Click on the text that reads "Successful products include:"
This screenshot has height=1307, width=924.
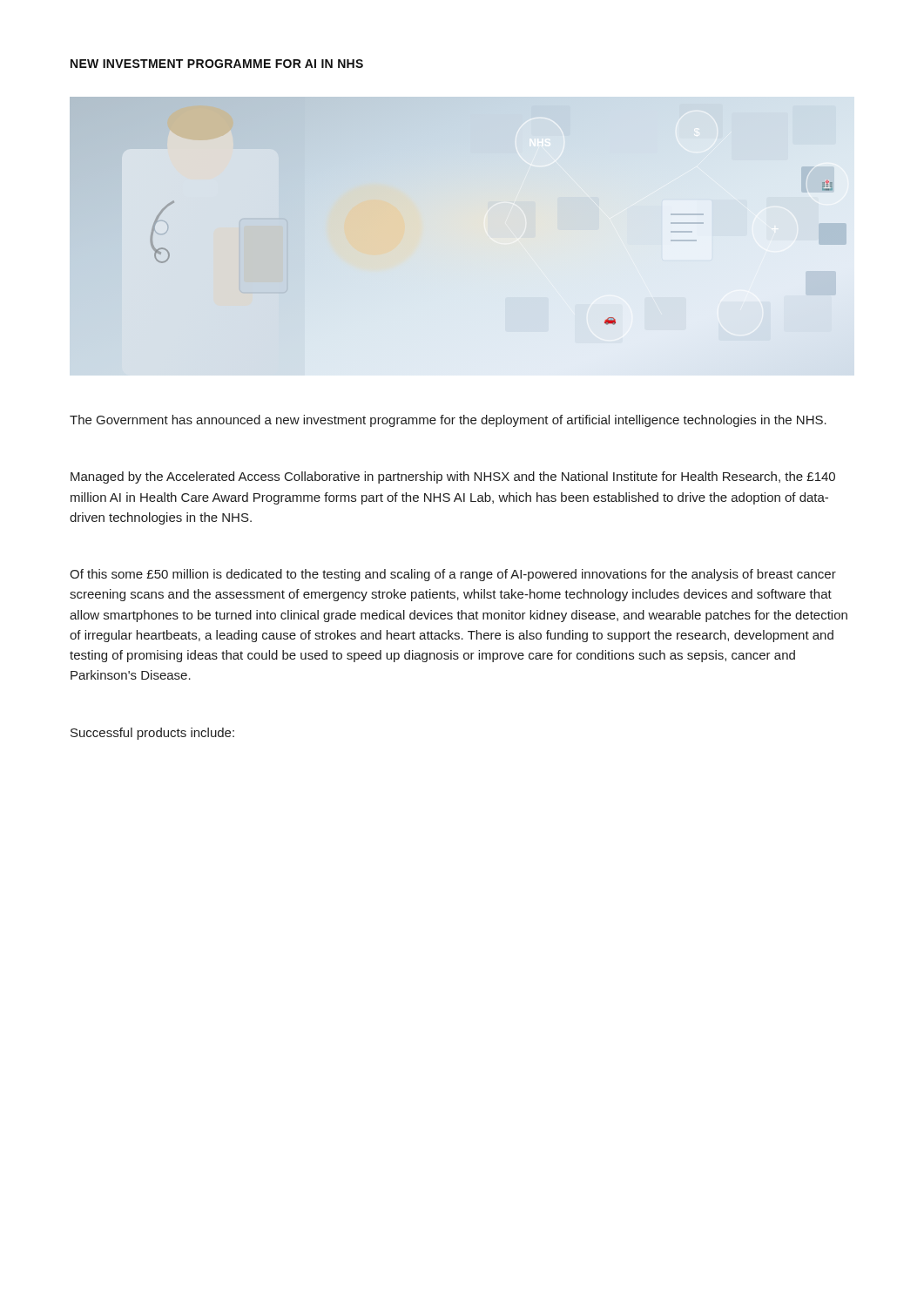(x=152, y=732)
